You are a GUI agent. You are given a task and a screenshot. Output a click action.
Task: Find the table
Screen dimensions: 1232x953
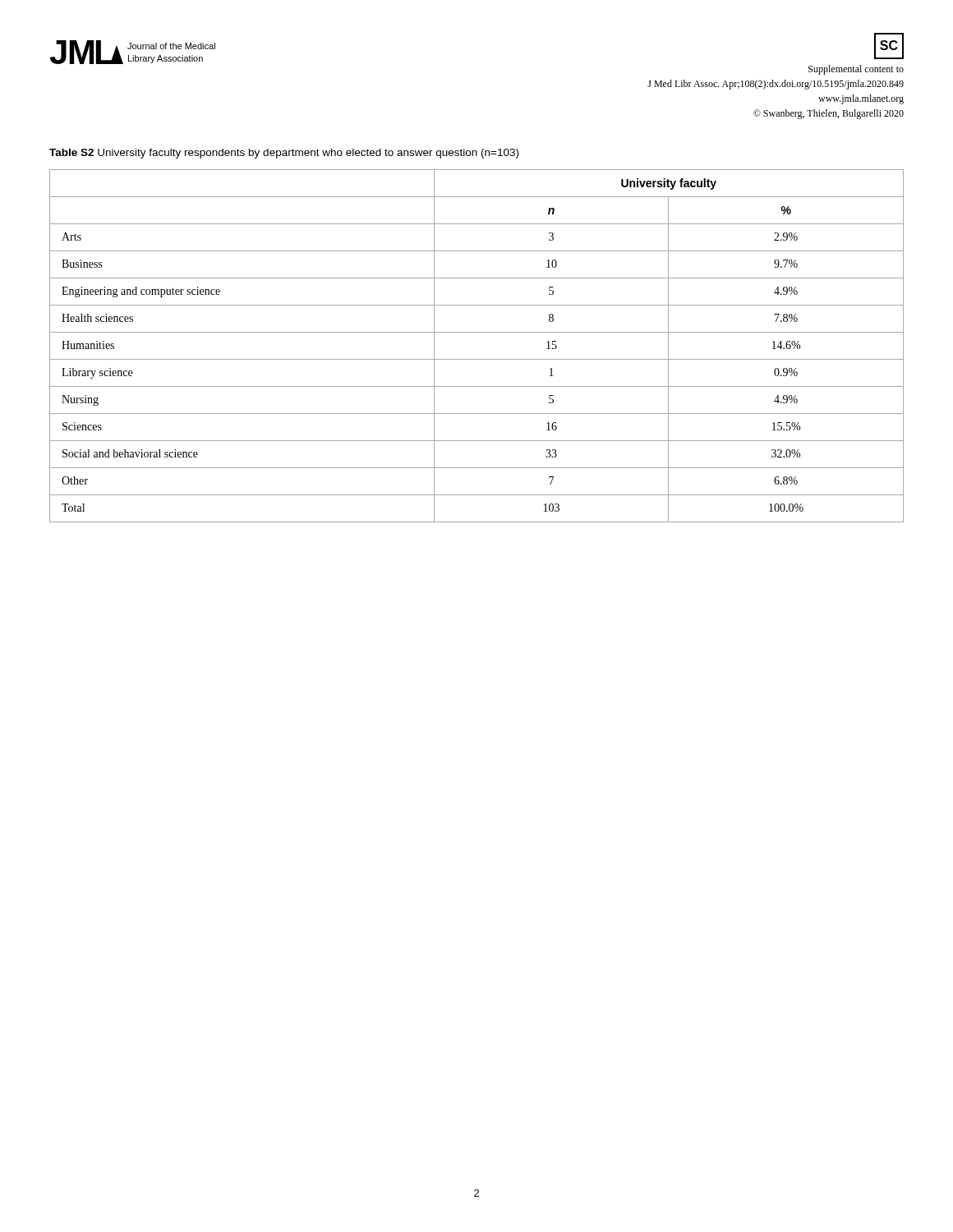click(476, 346)
